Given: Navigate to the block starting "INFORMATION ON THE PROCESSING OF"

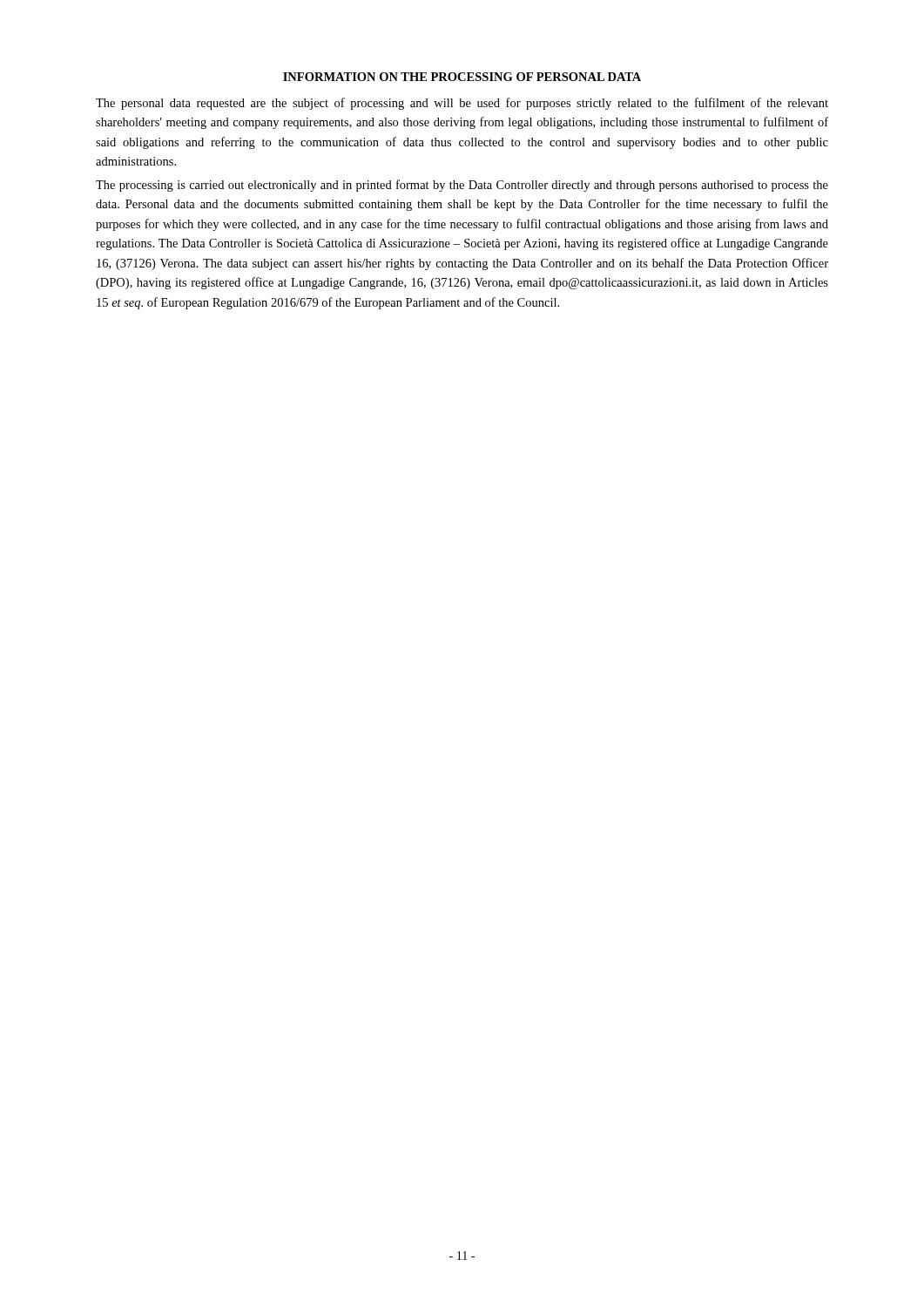Looking at the screenshot, I should pyautogui.click(x=462, y=77).
